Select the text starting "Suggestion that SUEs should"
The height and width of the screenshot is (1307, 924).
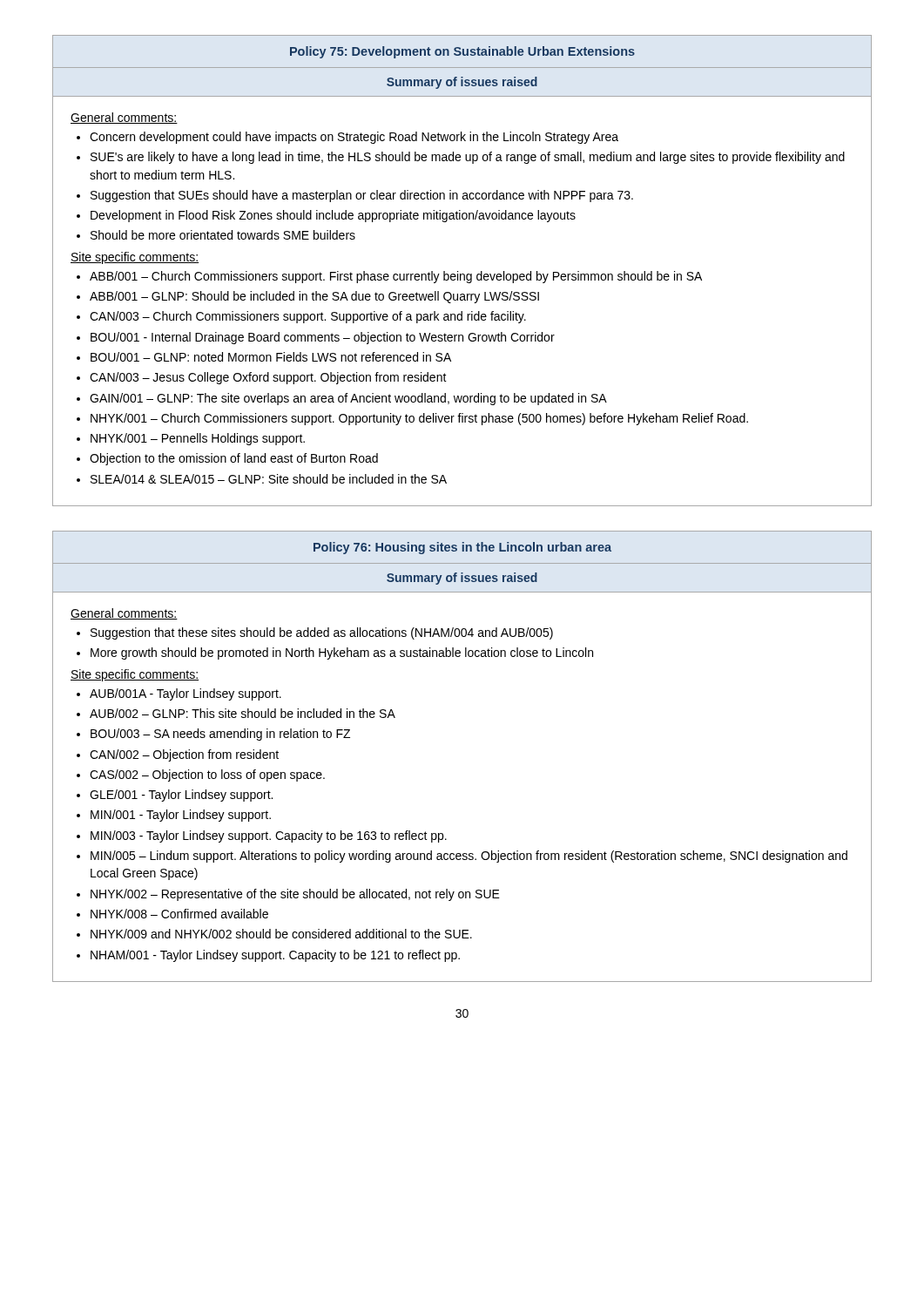(362, 195)
